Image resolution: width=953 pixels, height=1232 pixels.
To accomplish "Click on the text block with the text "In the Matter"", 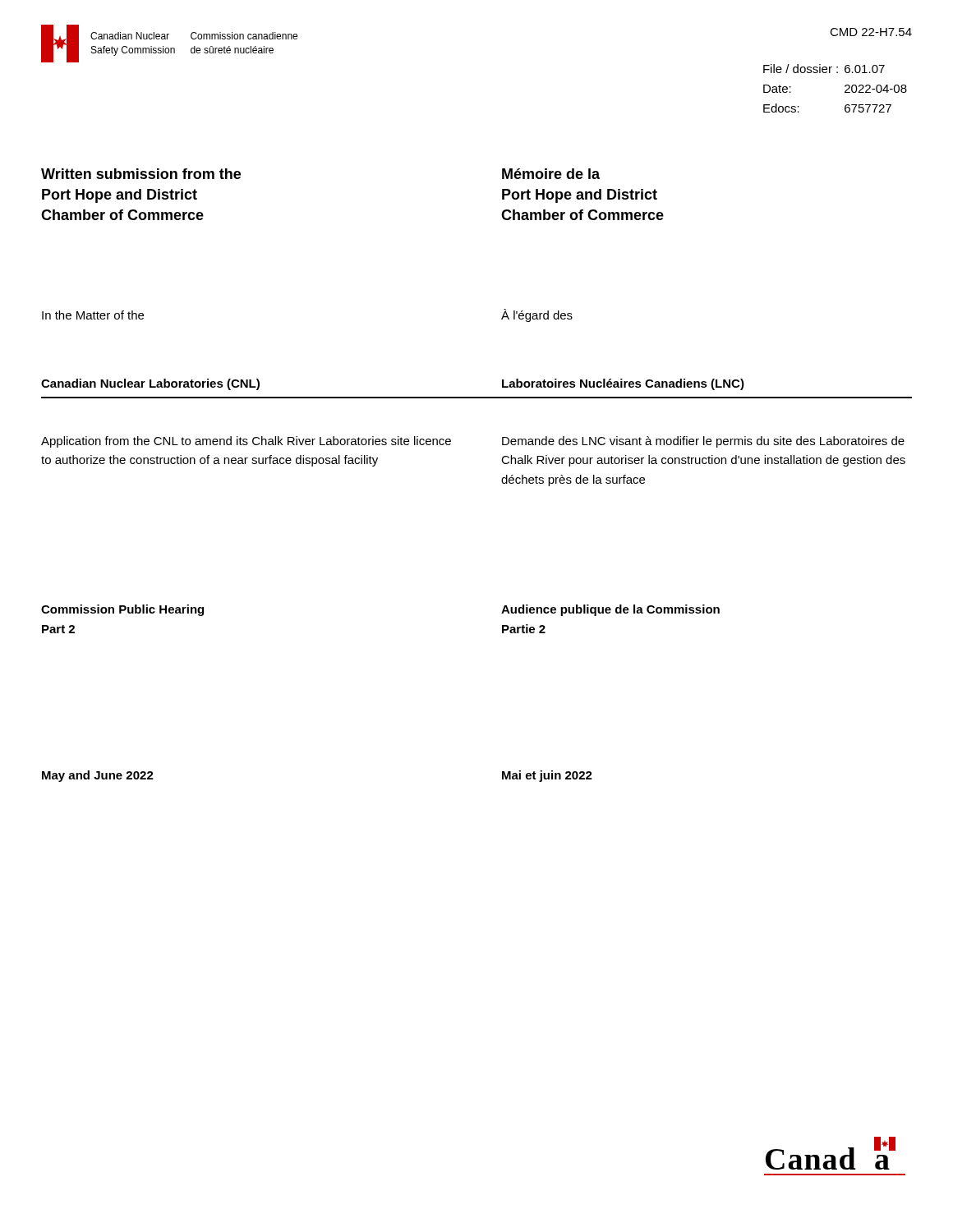I will click(97, 315).
